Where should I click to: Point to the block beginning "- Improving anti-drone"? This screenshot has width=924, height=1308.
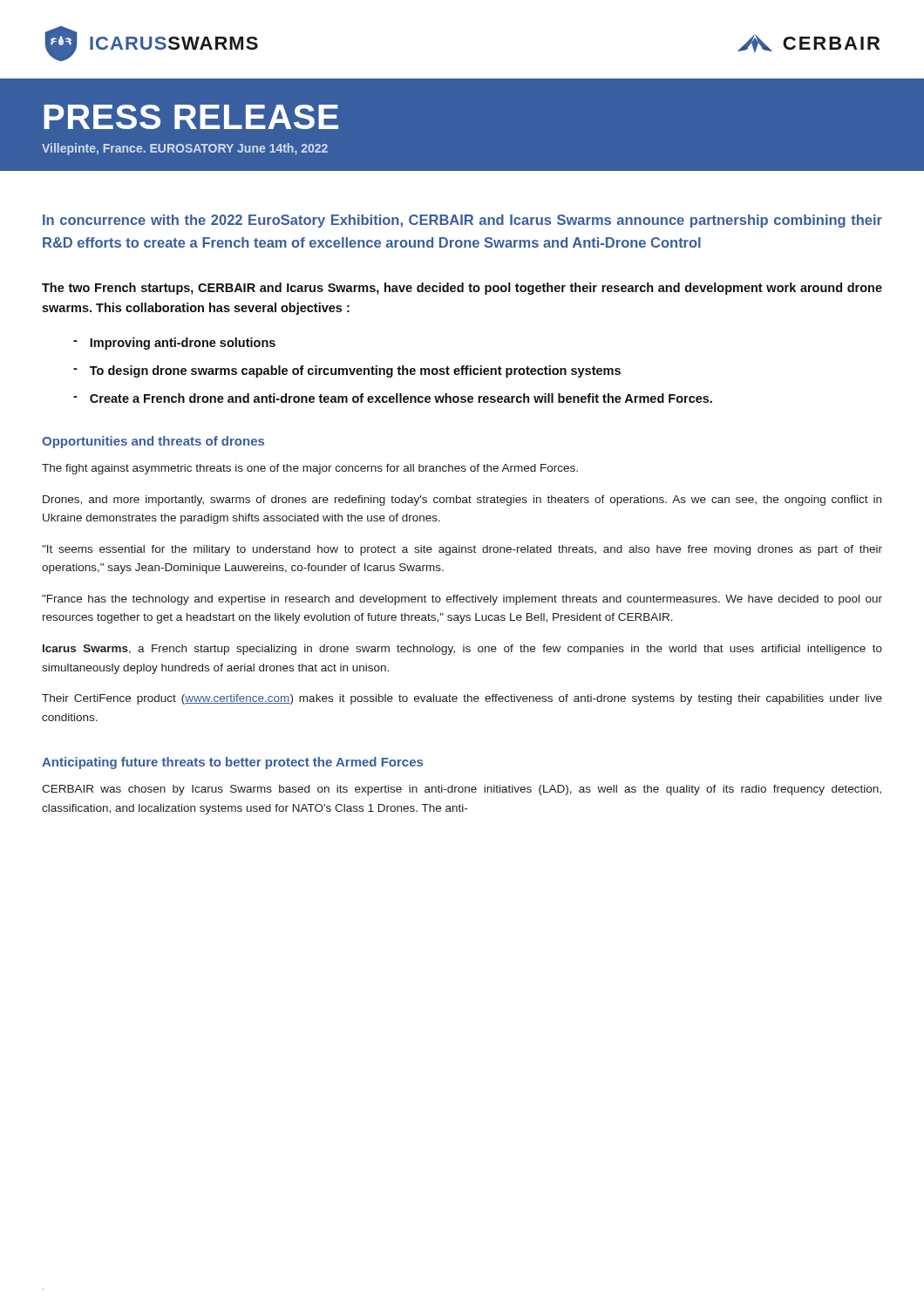point(174,342)
